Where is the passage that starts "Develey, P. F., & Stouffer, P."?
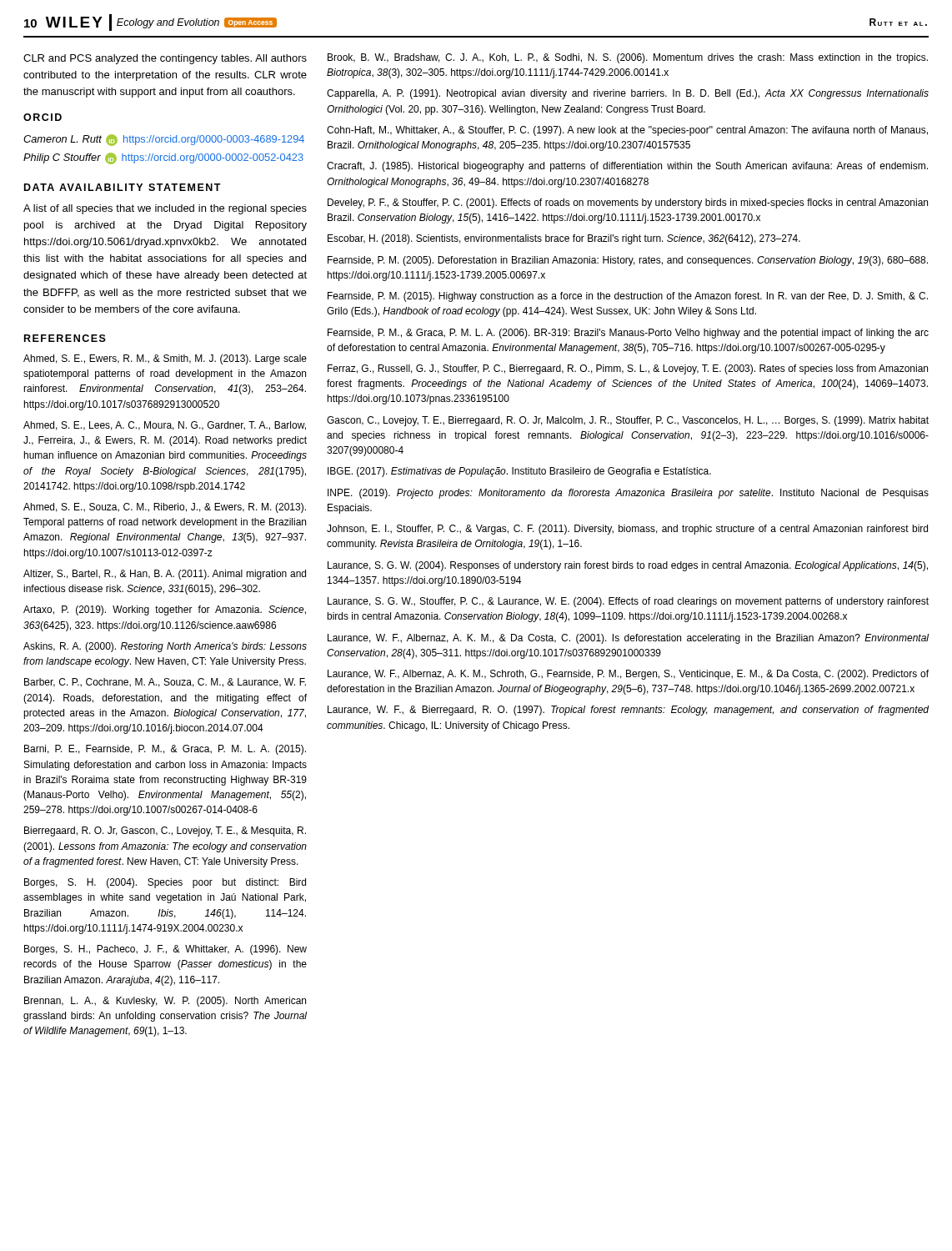 628,210
